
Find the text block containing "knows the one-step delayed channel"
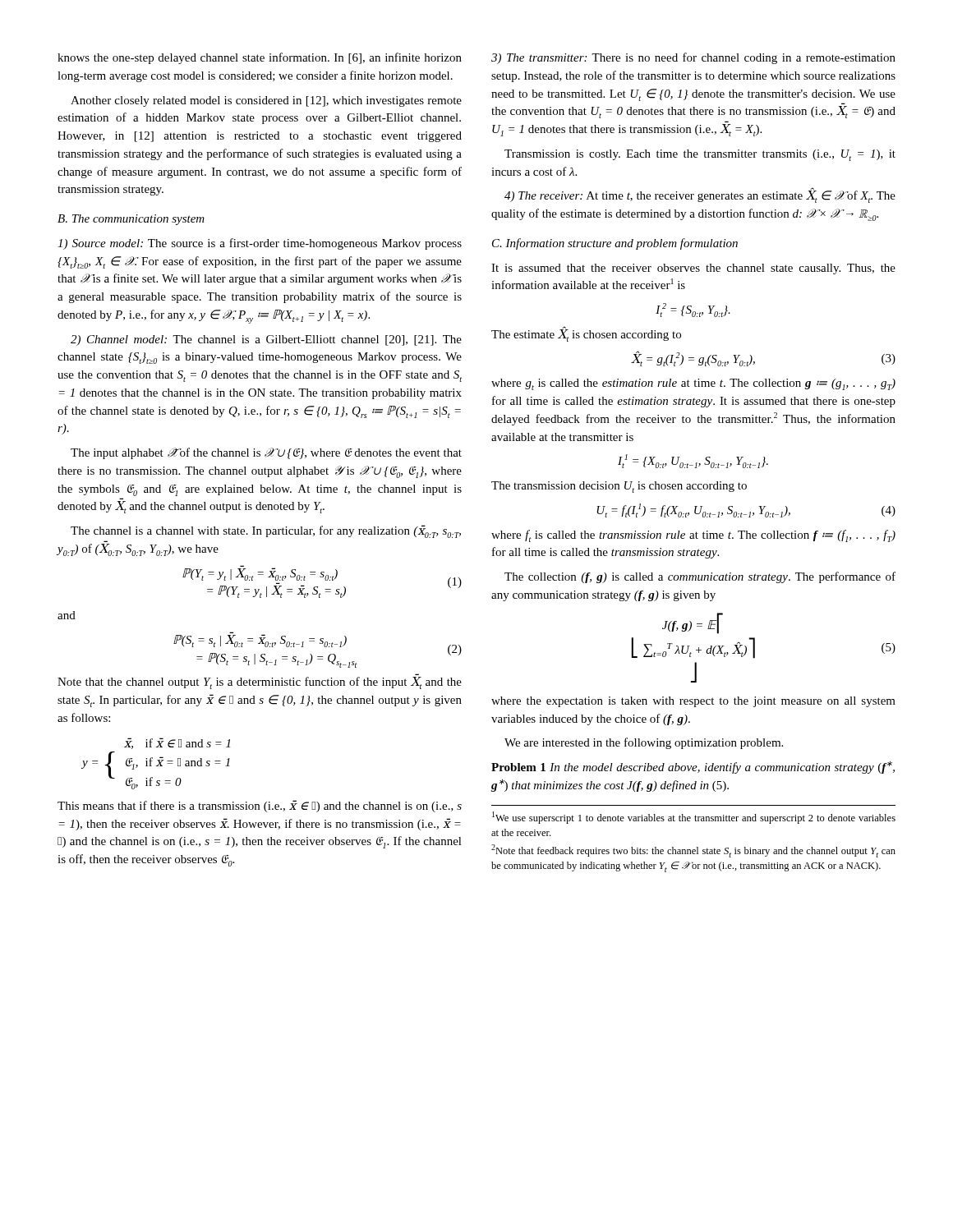point(260,124)
